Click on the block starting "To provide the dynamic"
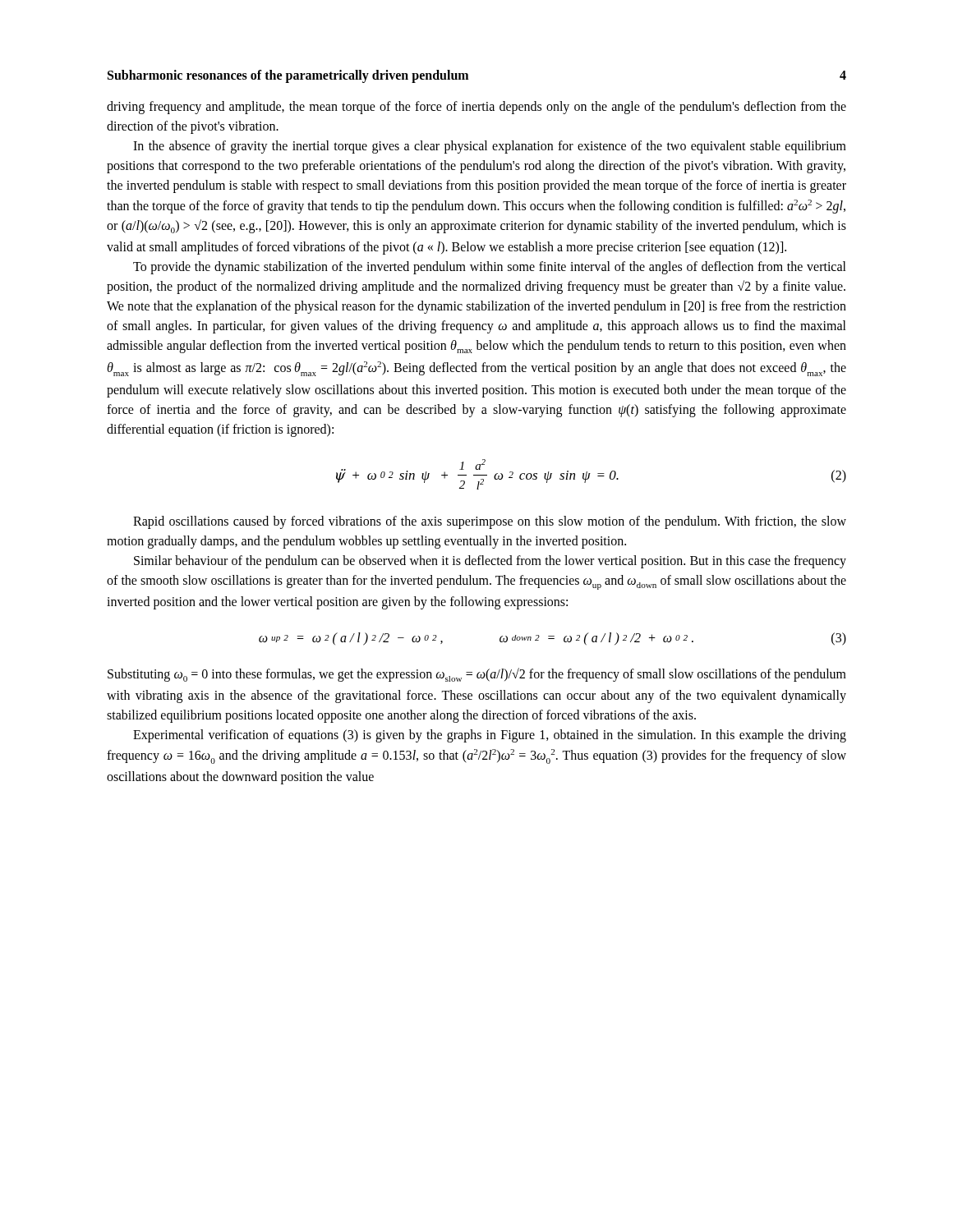The image size is (953, 1232). pos(476,348)
